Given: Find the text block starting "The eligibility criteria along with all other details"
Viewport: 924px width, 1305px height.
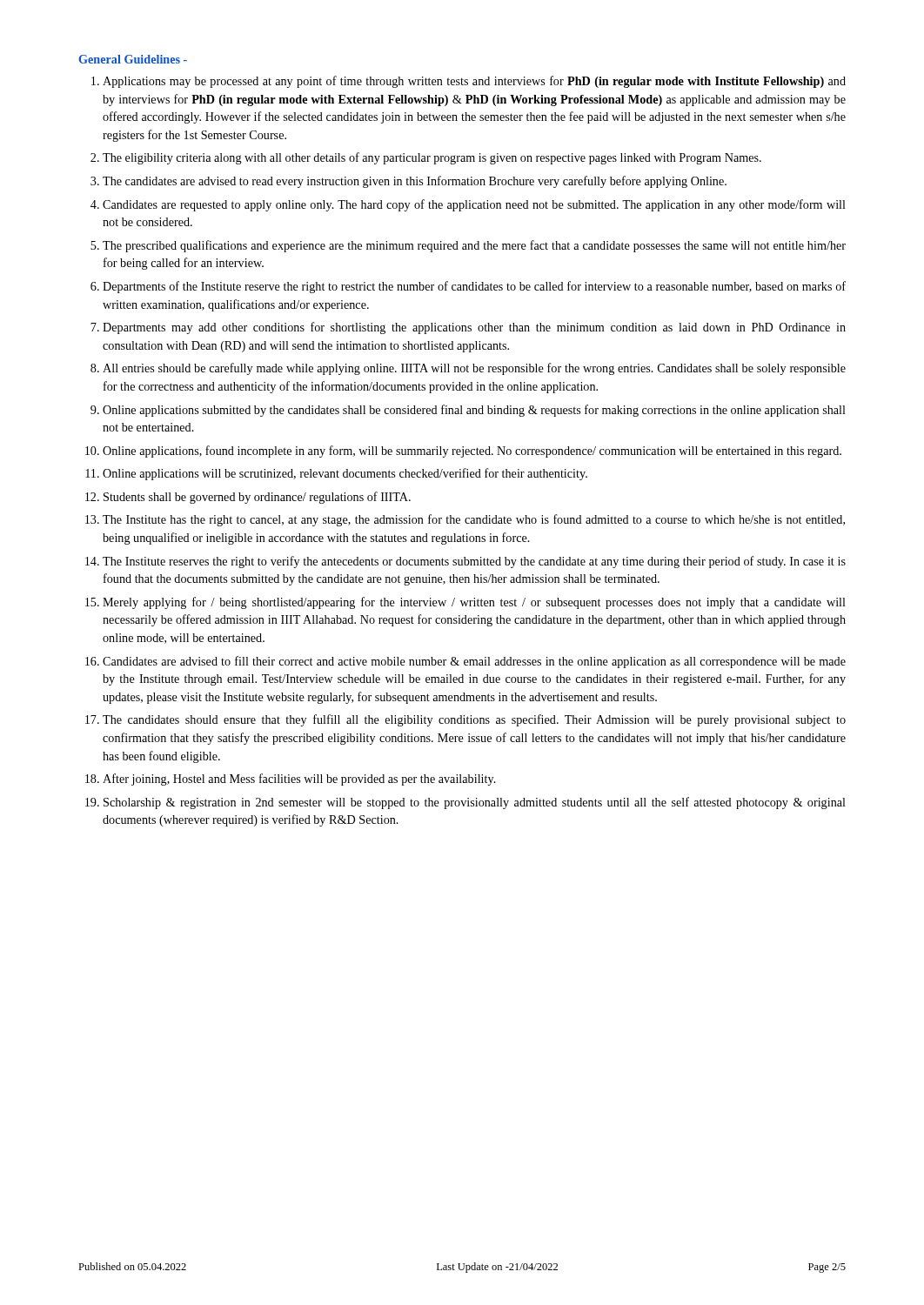Looking at the screenshot, I should pos(432,158).
